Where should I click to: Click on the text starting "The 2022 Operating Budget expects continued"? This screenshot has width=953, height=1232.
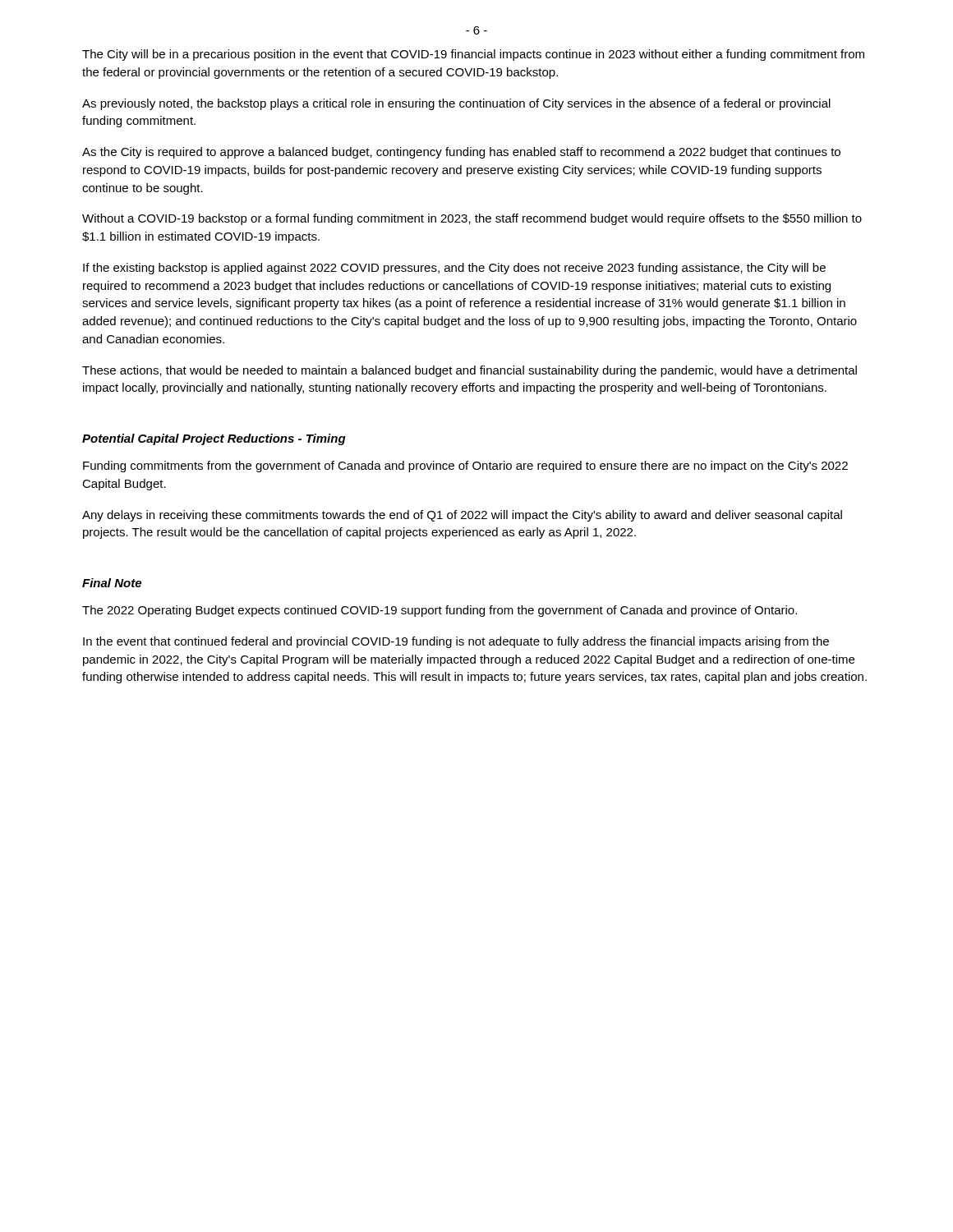(x=440, y=610)
